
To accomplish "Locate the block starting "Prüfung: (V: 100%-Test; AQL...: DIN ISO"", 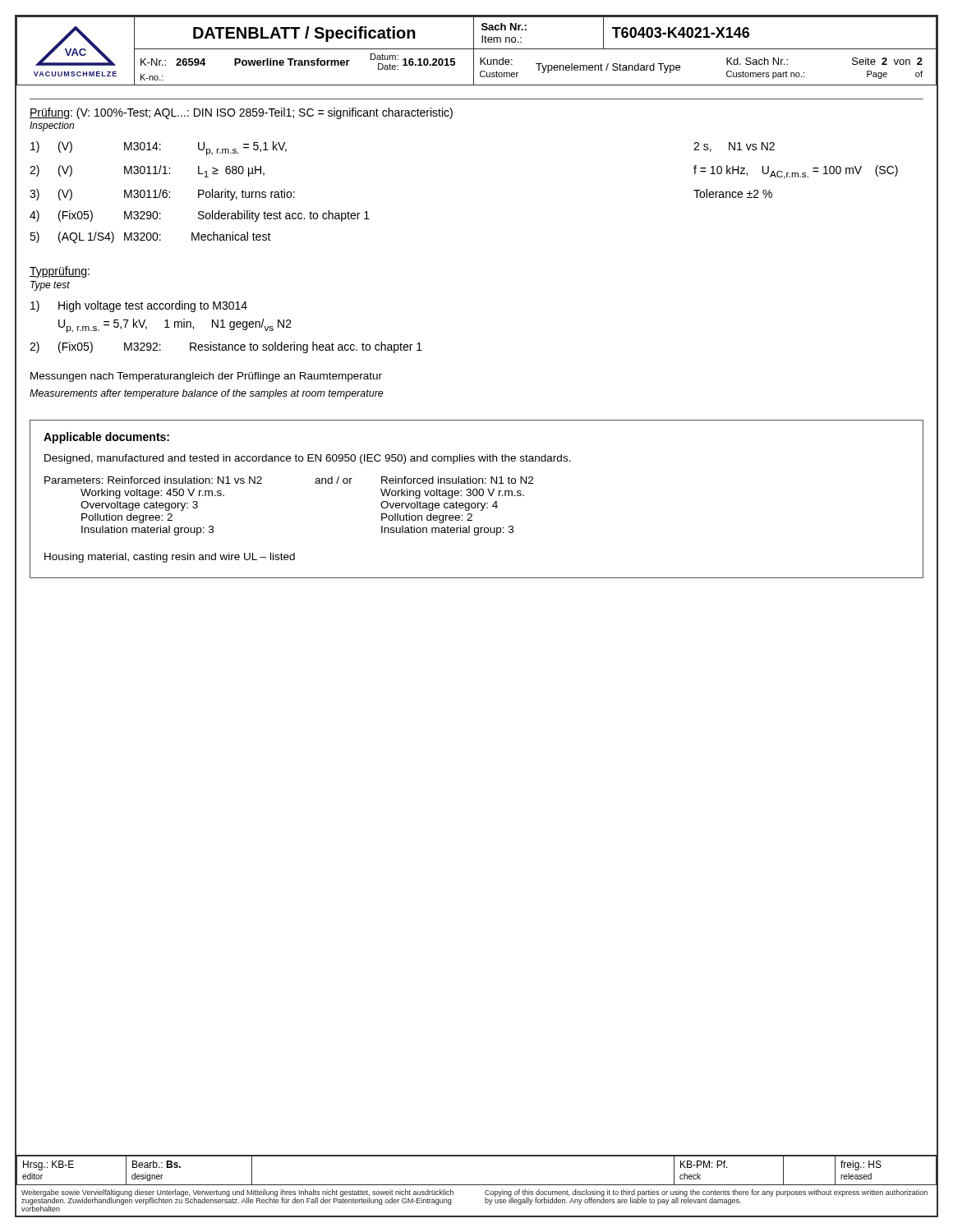I will pyautogui.click(x=241, y=119).
